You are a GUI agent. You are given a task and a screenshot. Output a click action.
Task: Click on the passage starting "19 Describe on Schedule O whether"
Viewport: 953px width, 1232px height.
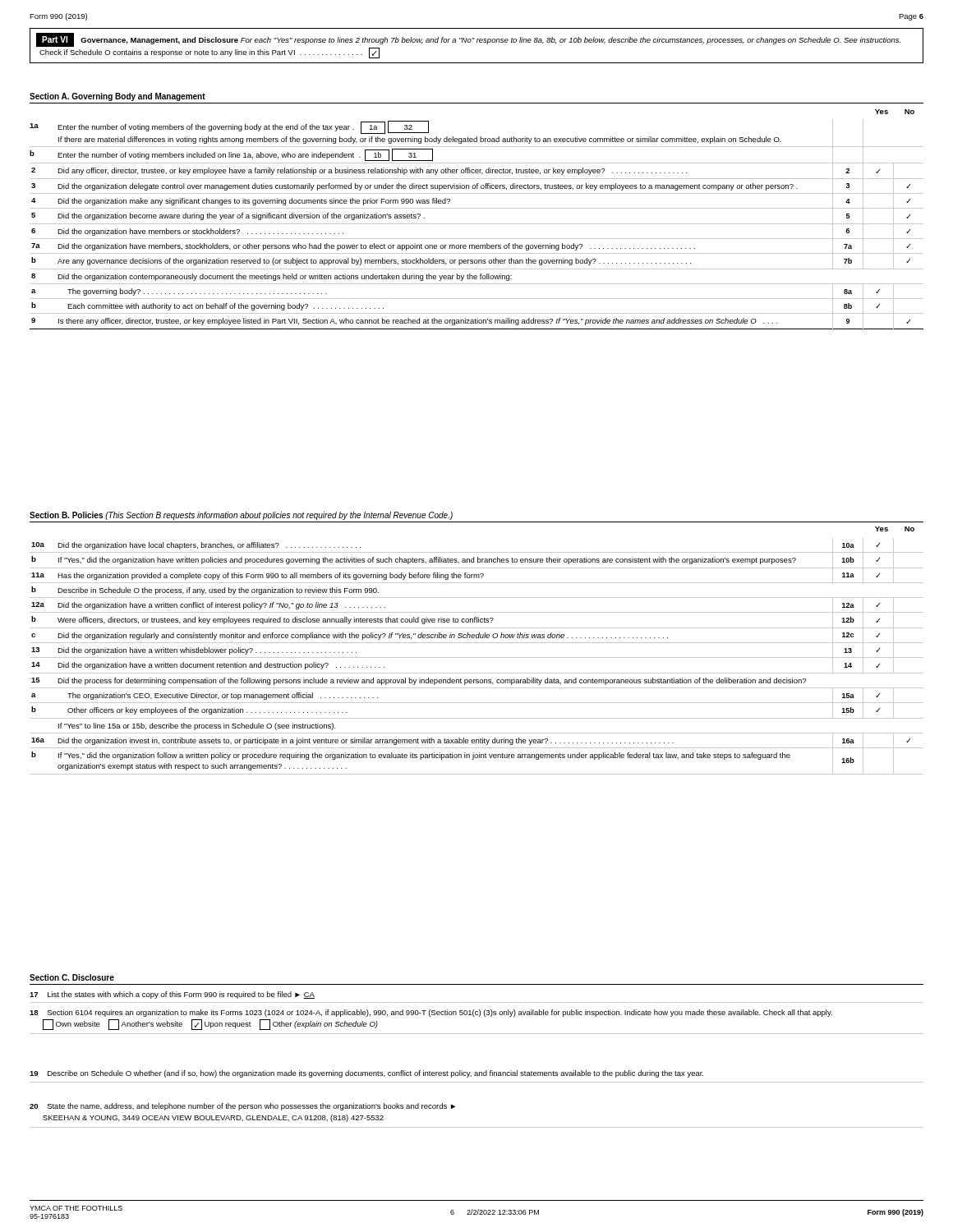coord(367,1073)
